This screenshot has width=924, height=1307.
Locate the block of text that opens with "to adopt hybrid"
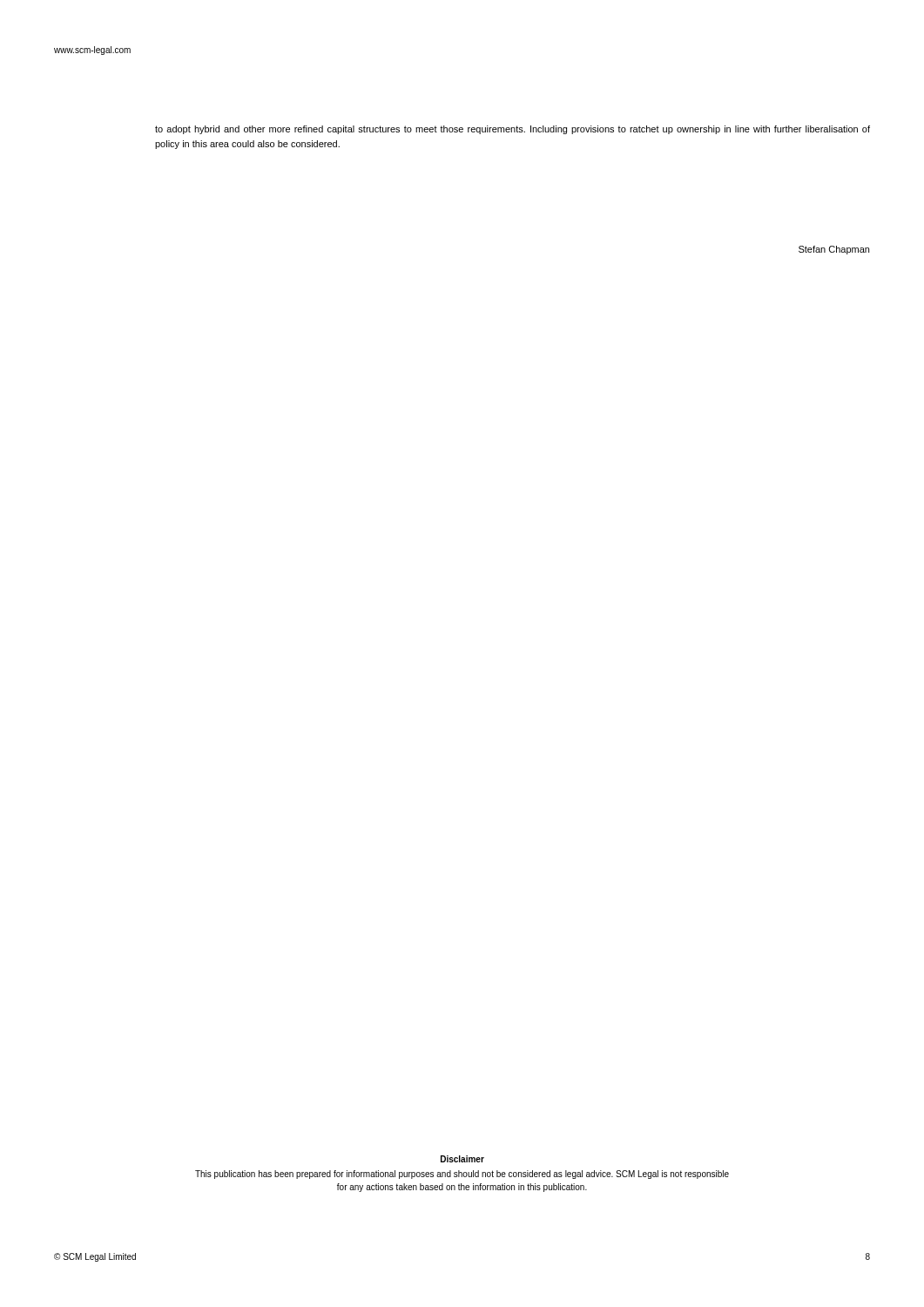coord(513,136)
